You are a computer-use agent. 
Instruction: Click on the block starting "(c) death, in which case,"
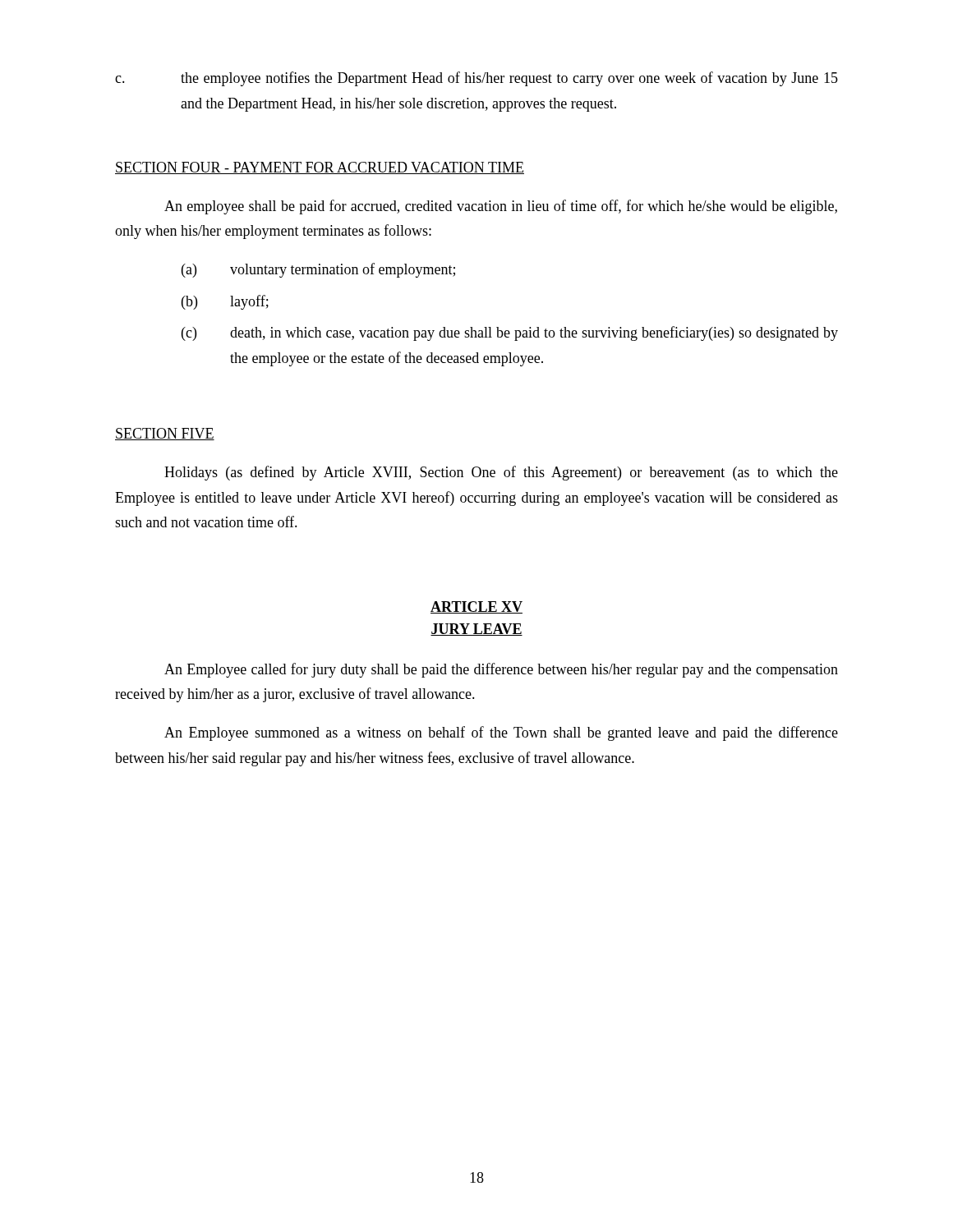coord(509,346)
